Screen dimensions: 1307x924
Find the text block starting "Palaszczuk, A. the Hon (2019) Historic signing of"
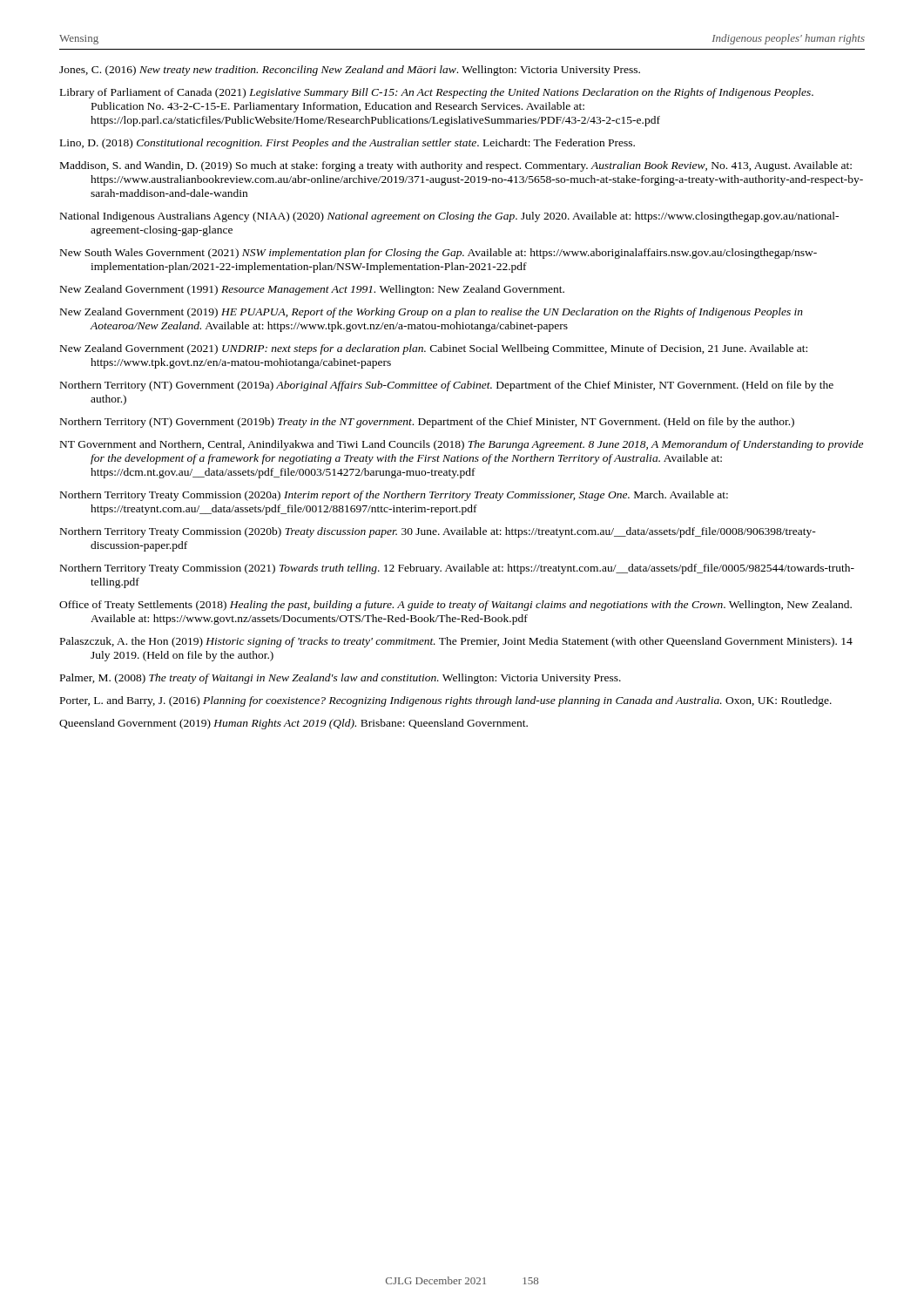click(x=456, y=648)
